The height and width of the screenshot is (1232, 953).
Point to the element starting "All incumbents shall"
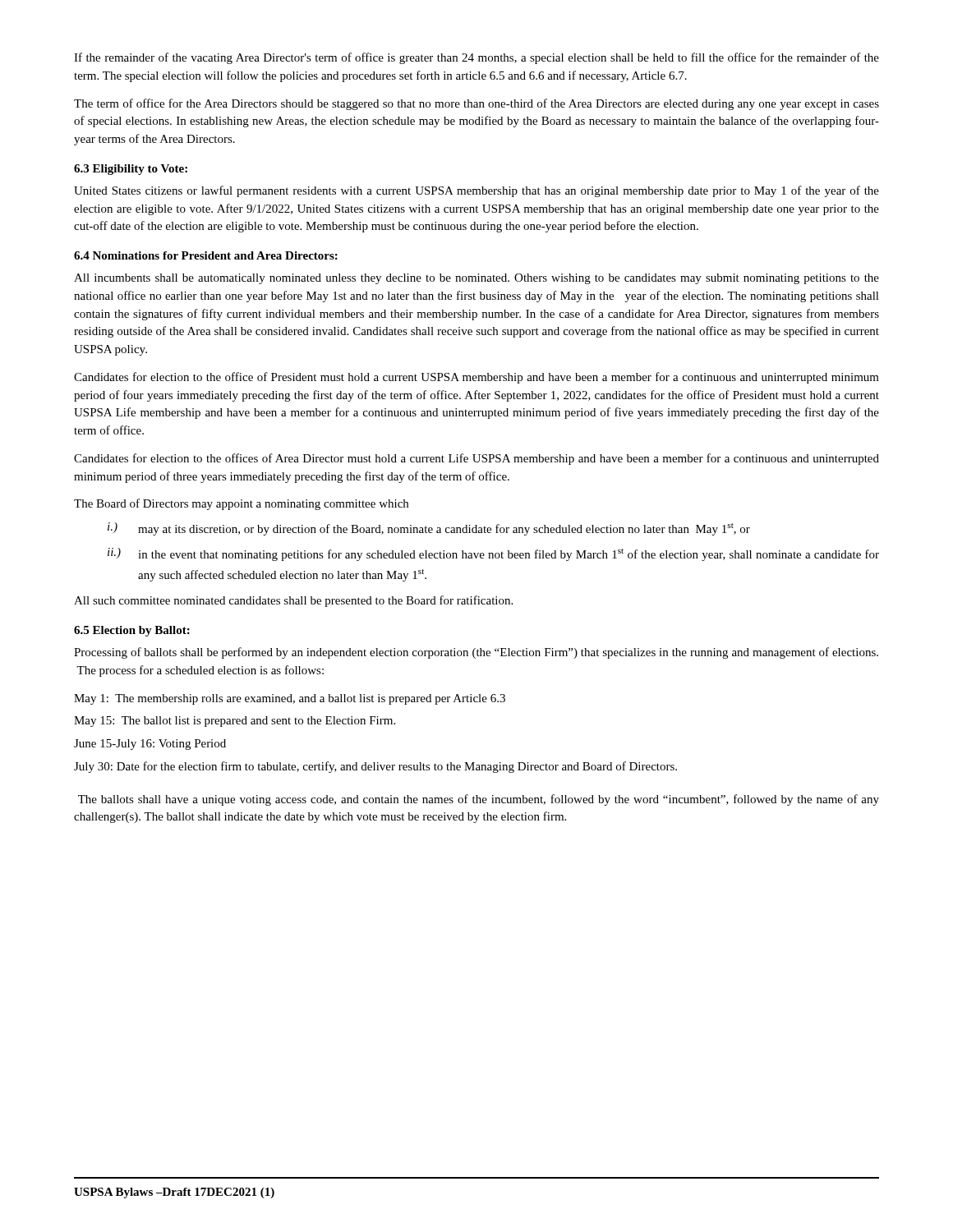click(x=476, y=313)
